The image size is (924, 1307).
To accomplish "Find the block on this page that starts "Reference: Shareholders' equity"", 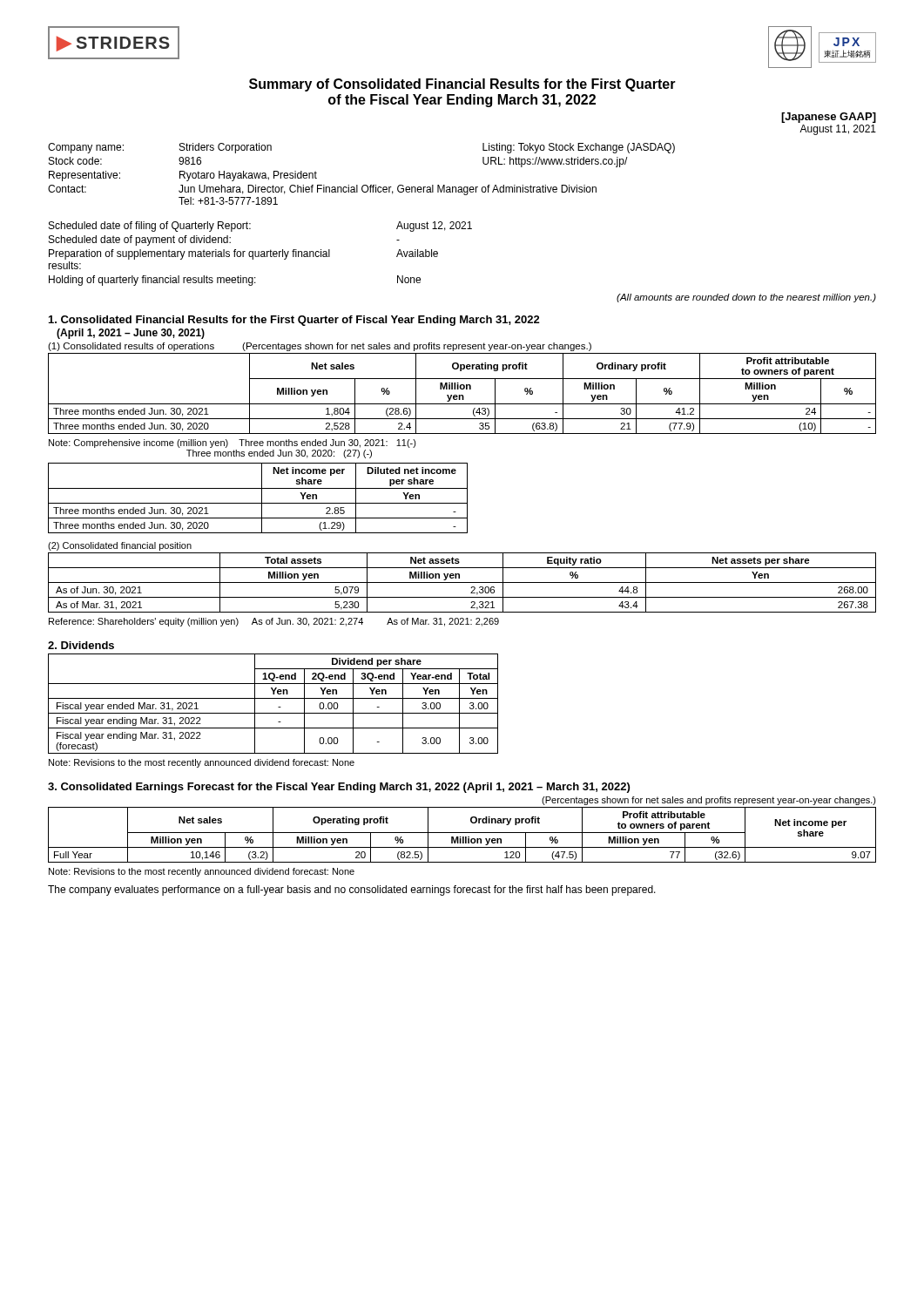I will (274, 621).
